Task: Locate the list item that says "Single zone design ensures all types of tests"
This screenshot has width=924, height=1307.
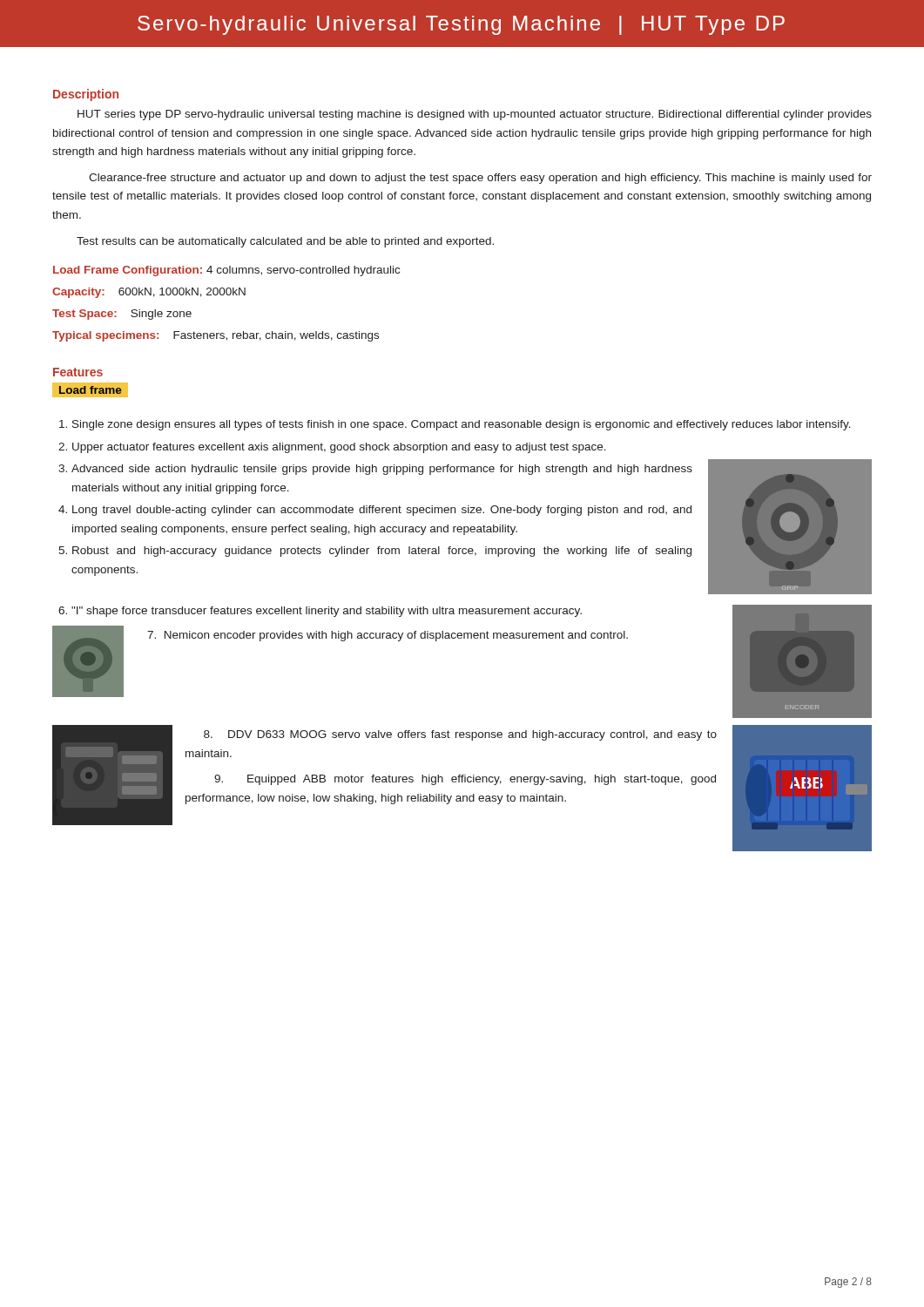Action: coord(461,424)
